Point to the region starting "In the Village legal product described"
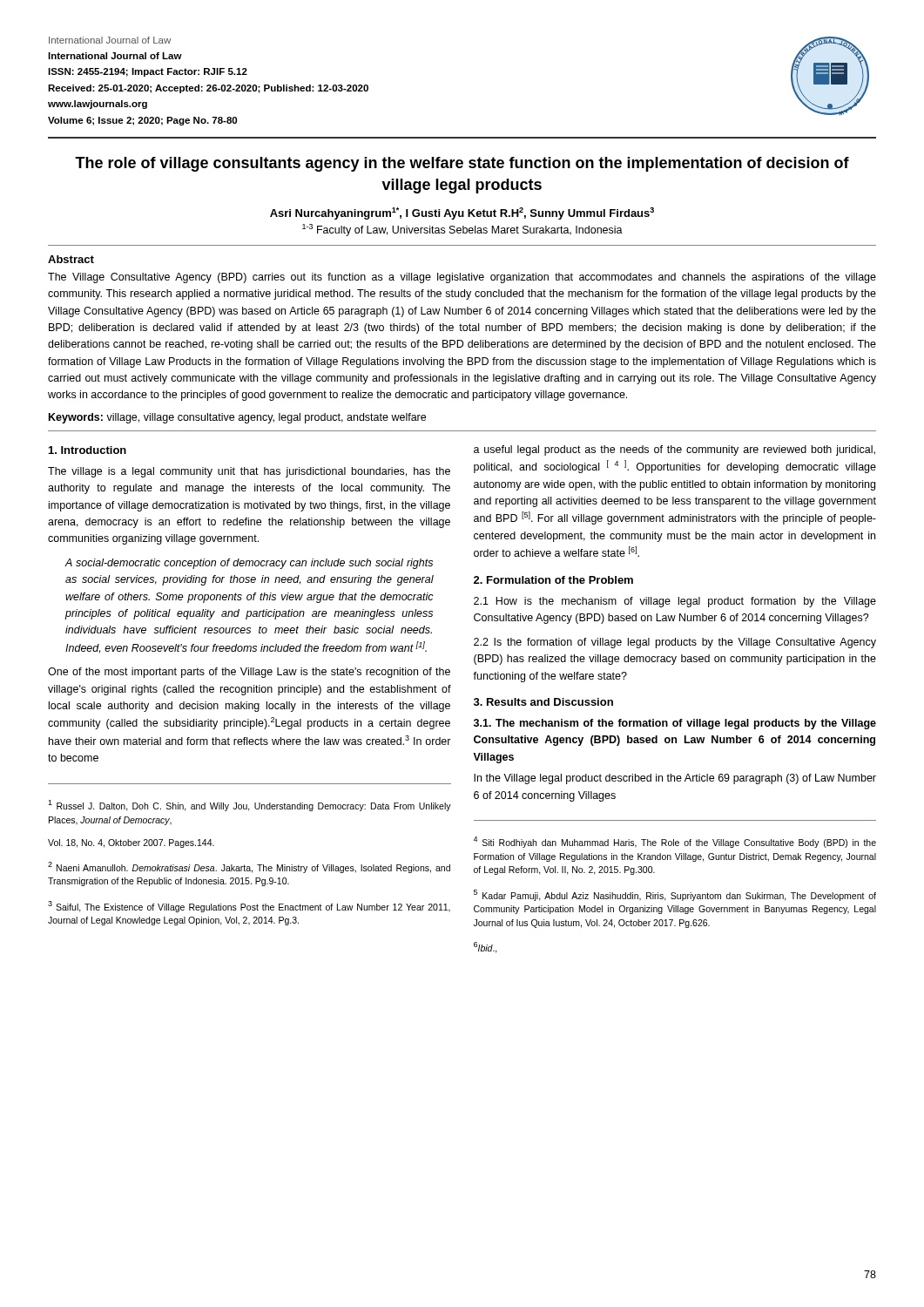The image size is (924, 1307). [675, 787]
